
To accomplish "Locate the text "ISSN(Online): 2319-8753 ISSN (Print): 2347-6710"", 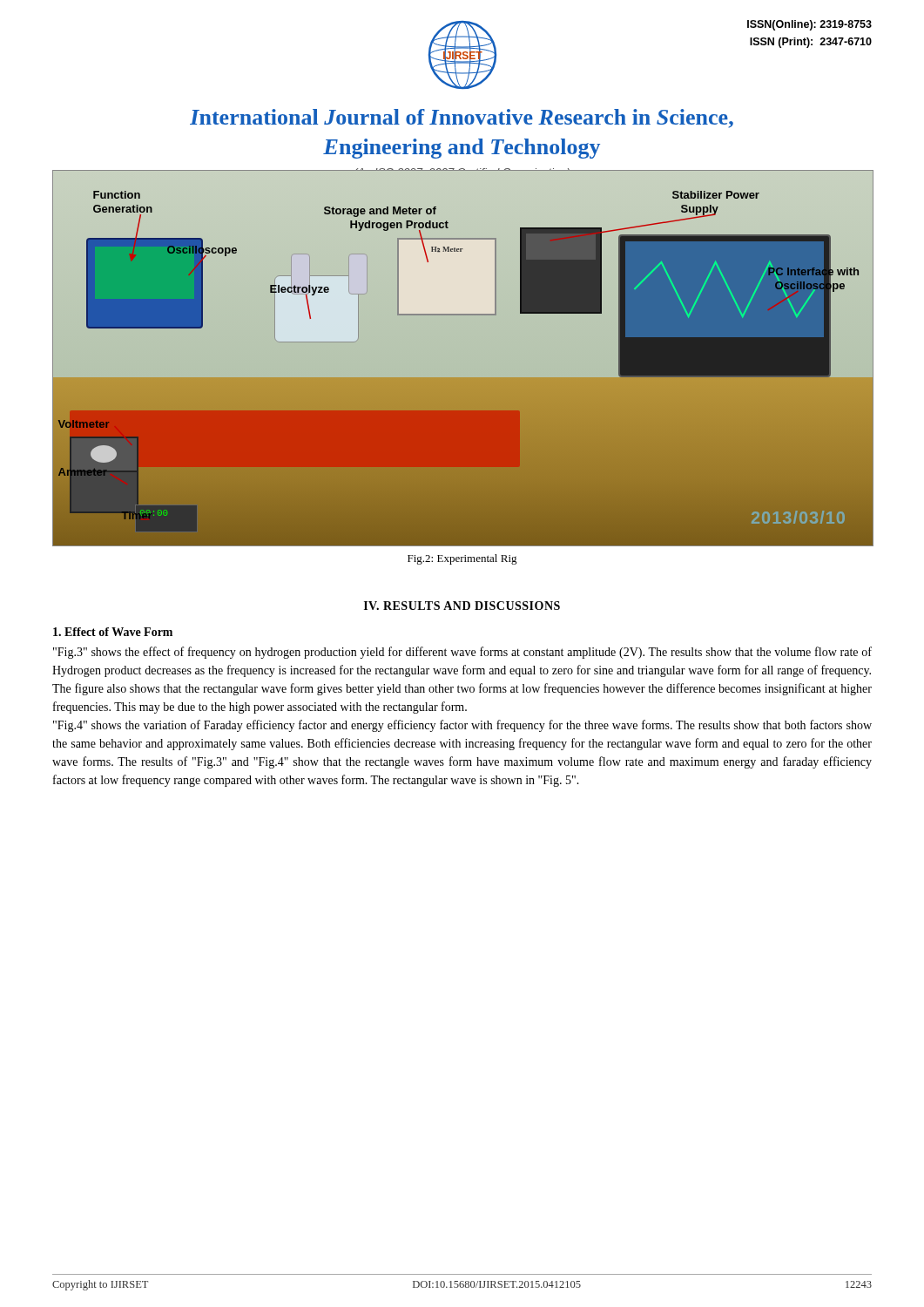I will pos(809,33).
